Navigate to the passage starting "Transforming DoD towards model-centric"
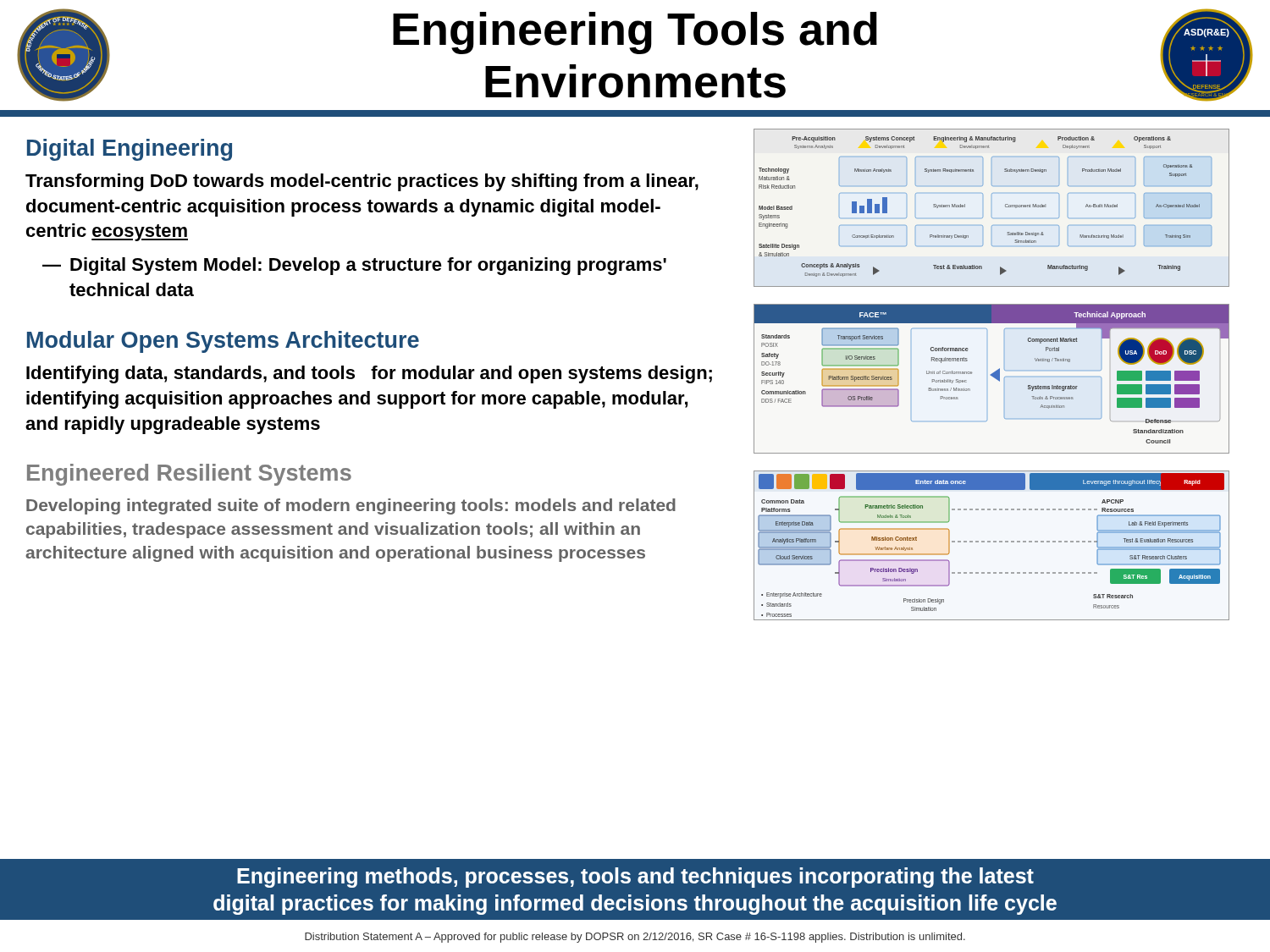 [x=362, y=206]
